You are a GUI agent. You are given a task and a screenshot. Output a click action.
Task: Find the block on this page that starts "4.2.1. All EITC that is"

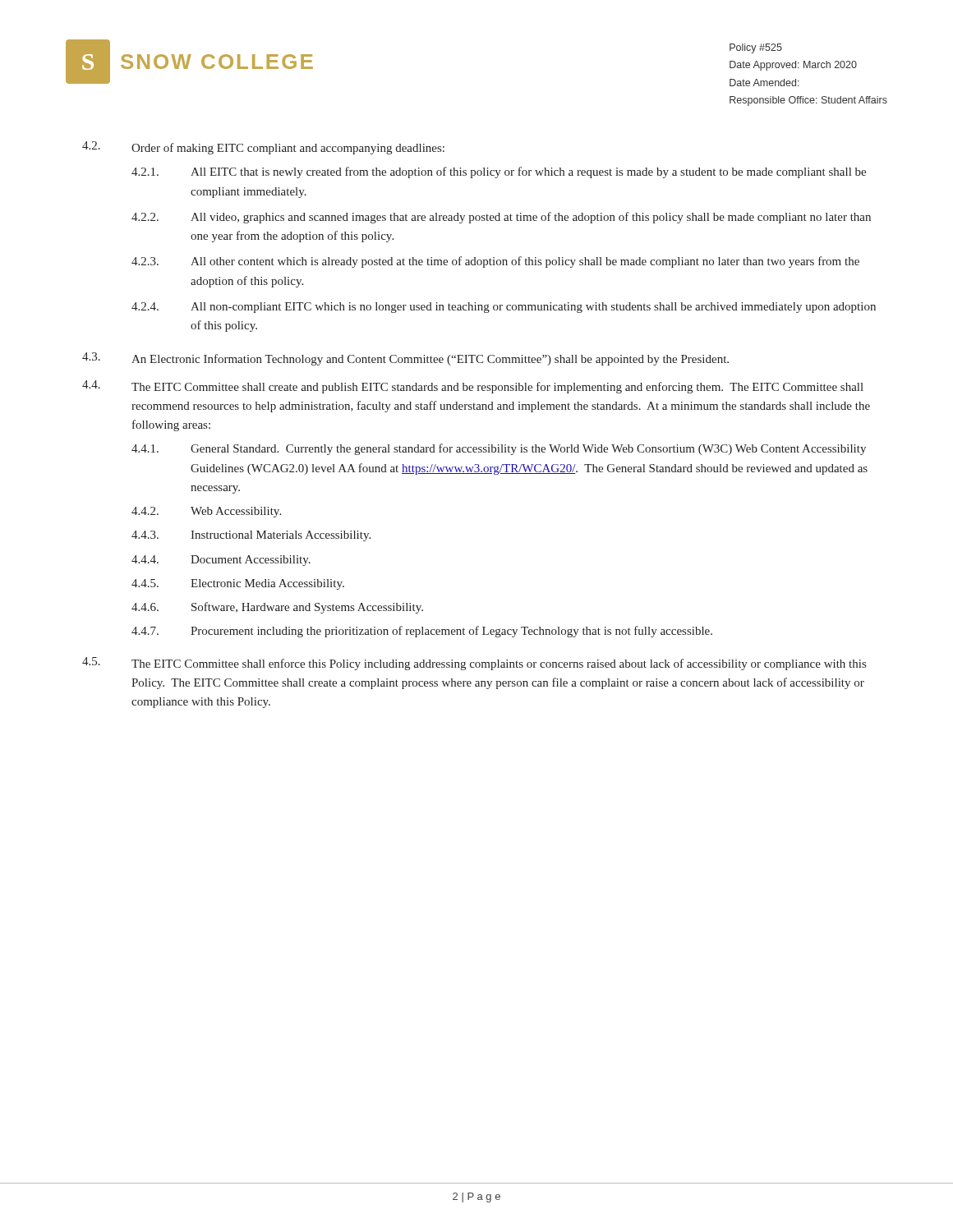(509, 182)
